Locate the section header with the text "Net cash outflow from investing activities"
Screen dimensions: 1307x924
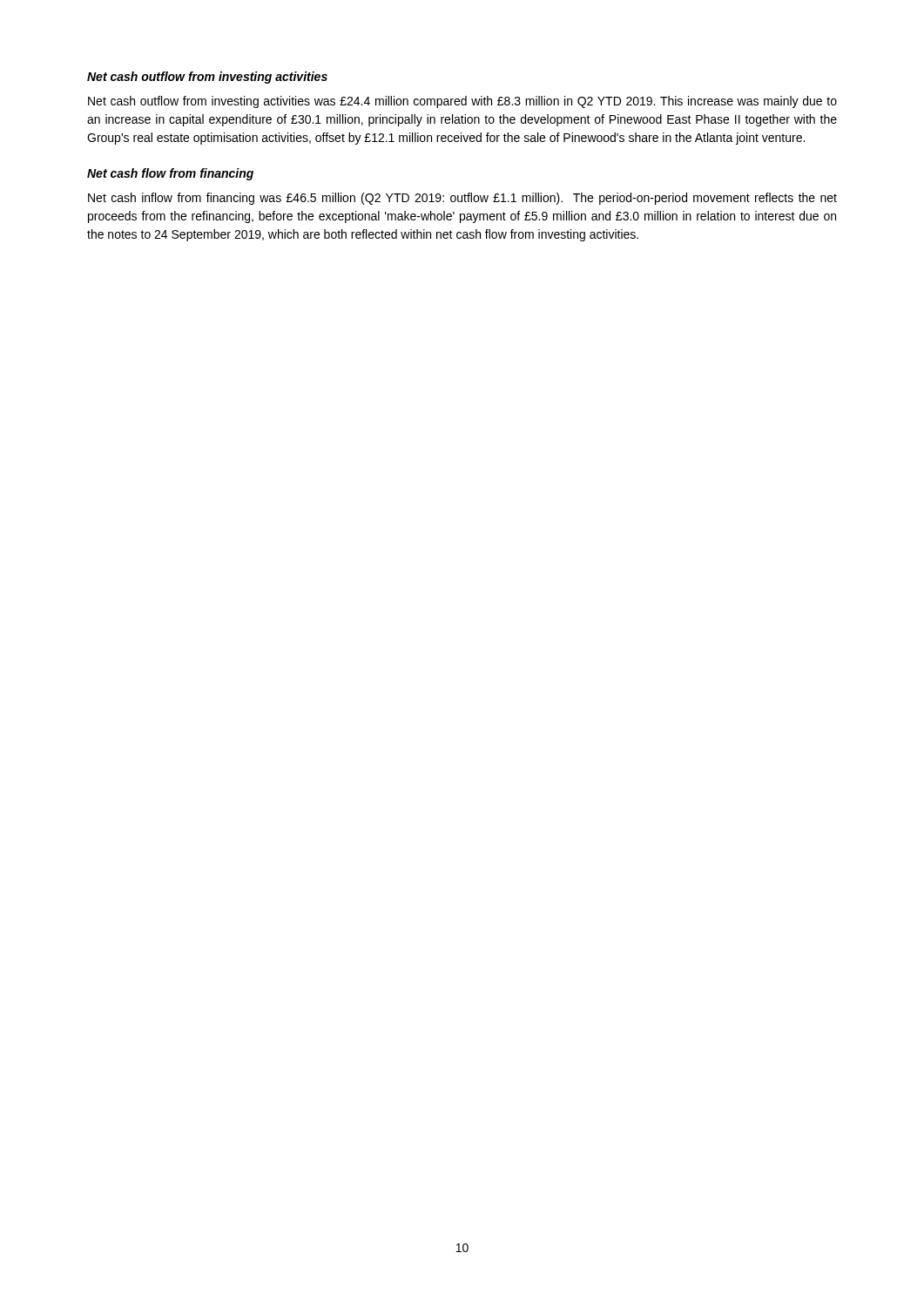pos(207,77)
